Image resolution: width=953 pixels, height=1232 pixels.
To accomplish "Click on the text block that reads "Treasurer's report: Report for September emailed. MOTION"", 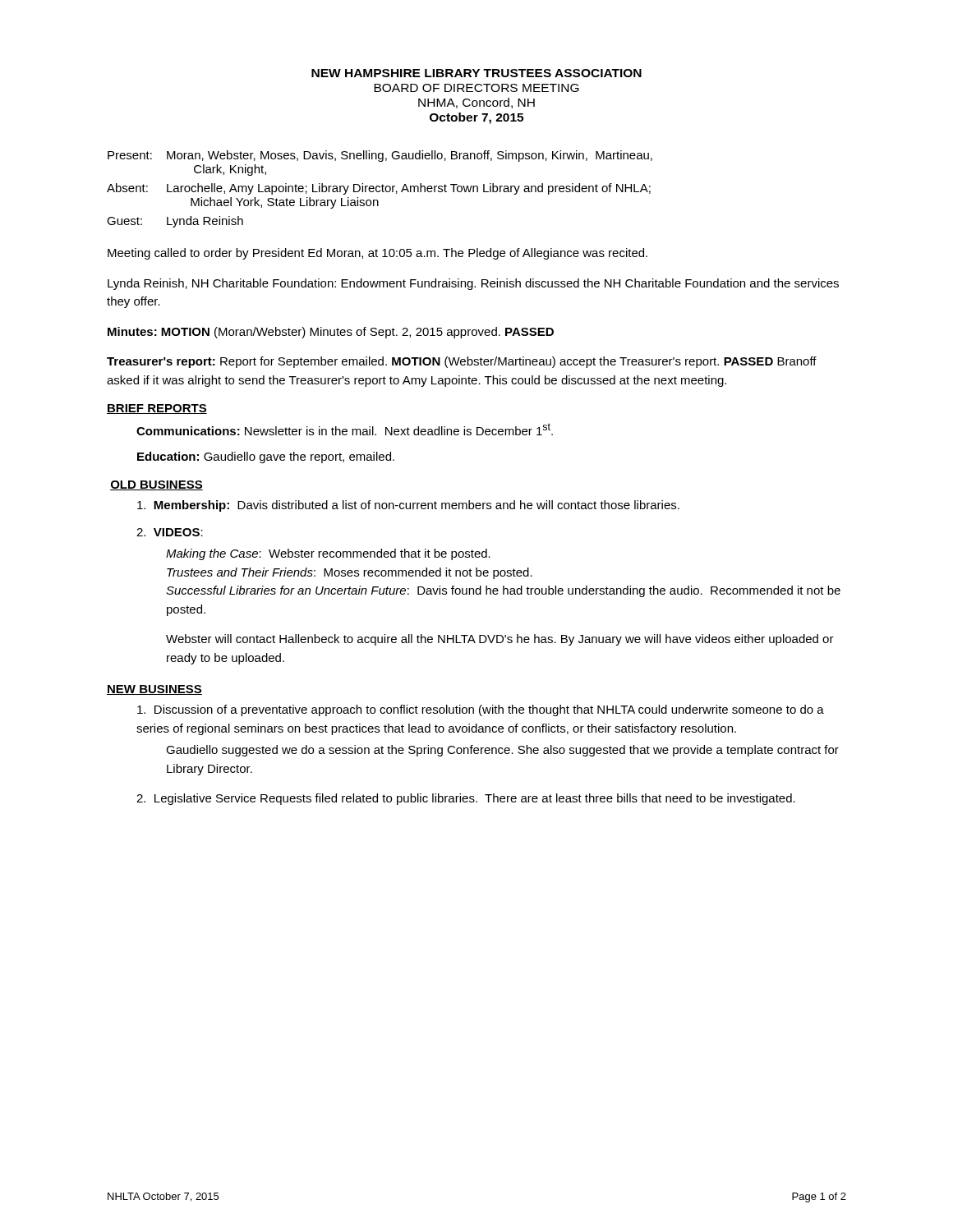I will click(462, 370).
